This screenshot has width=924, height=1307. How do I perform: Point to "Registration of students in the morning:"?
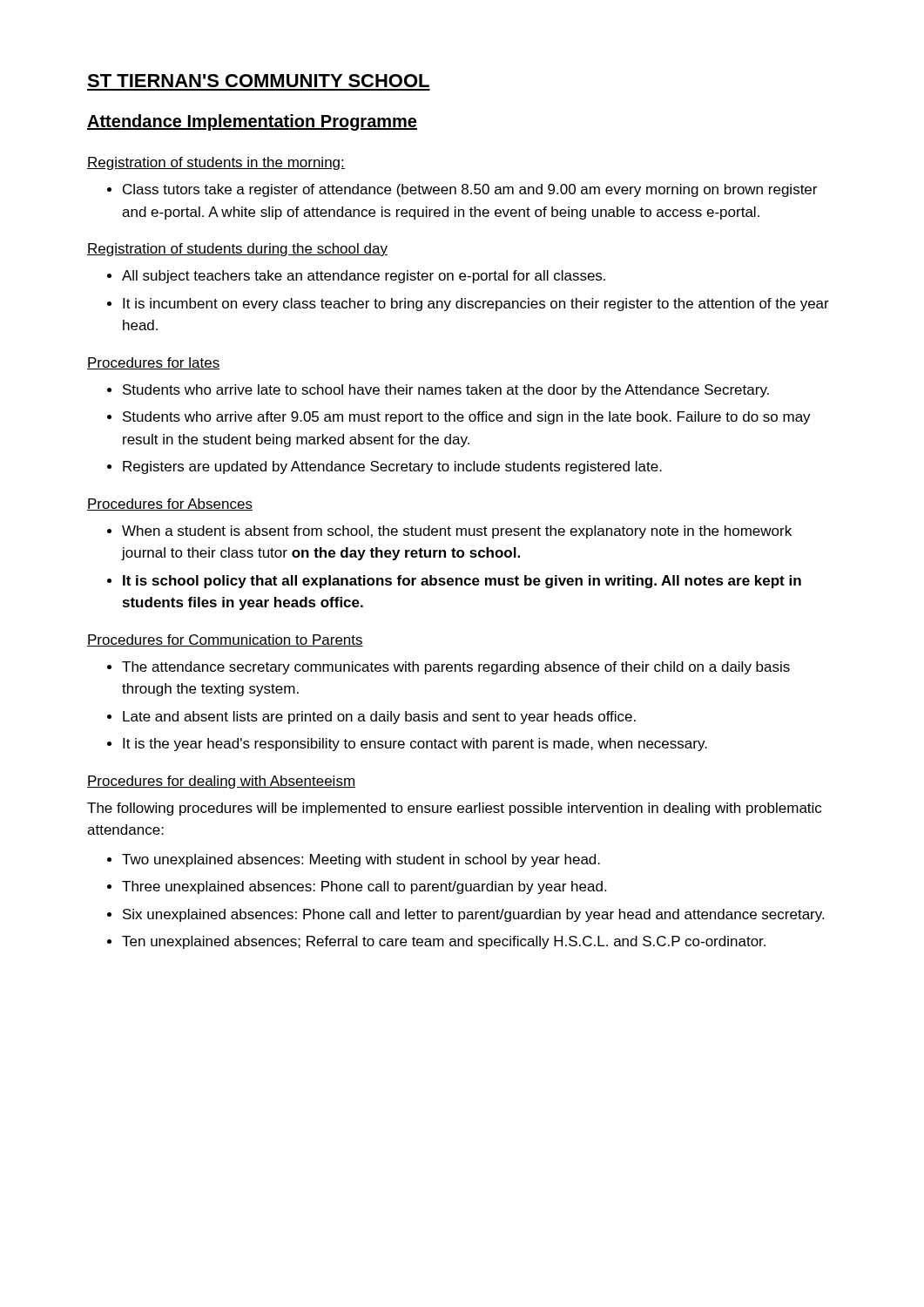click(216, 163)
